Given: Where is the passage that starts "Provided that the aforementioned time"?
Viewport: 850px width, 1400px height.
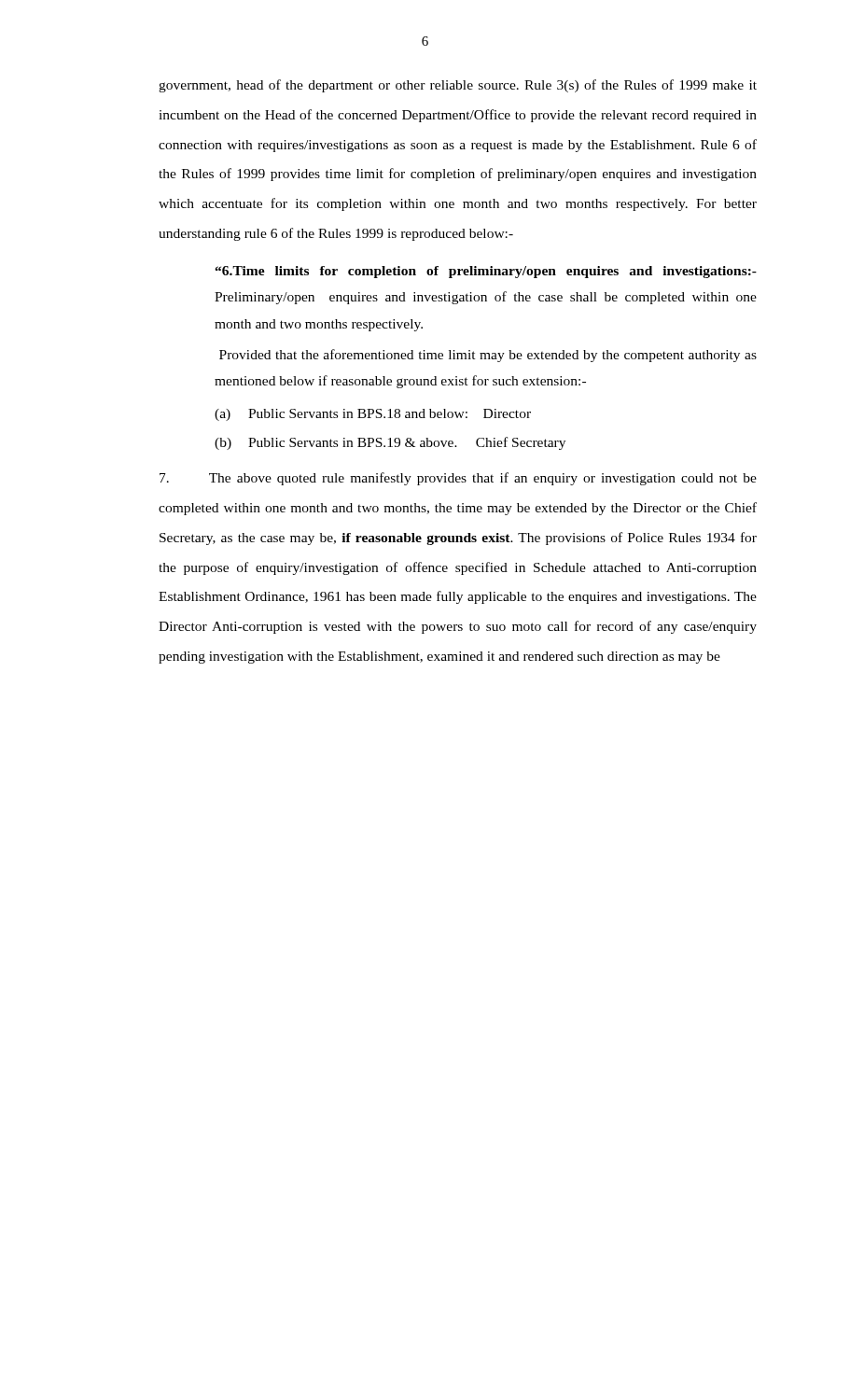Looking at the screenshot, I should [x=486, y=367].
